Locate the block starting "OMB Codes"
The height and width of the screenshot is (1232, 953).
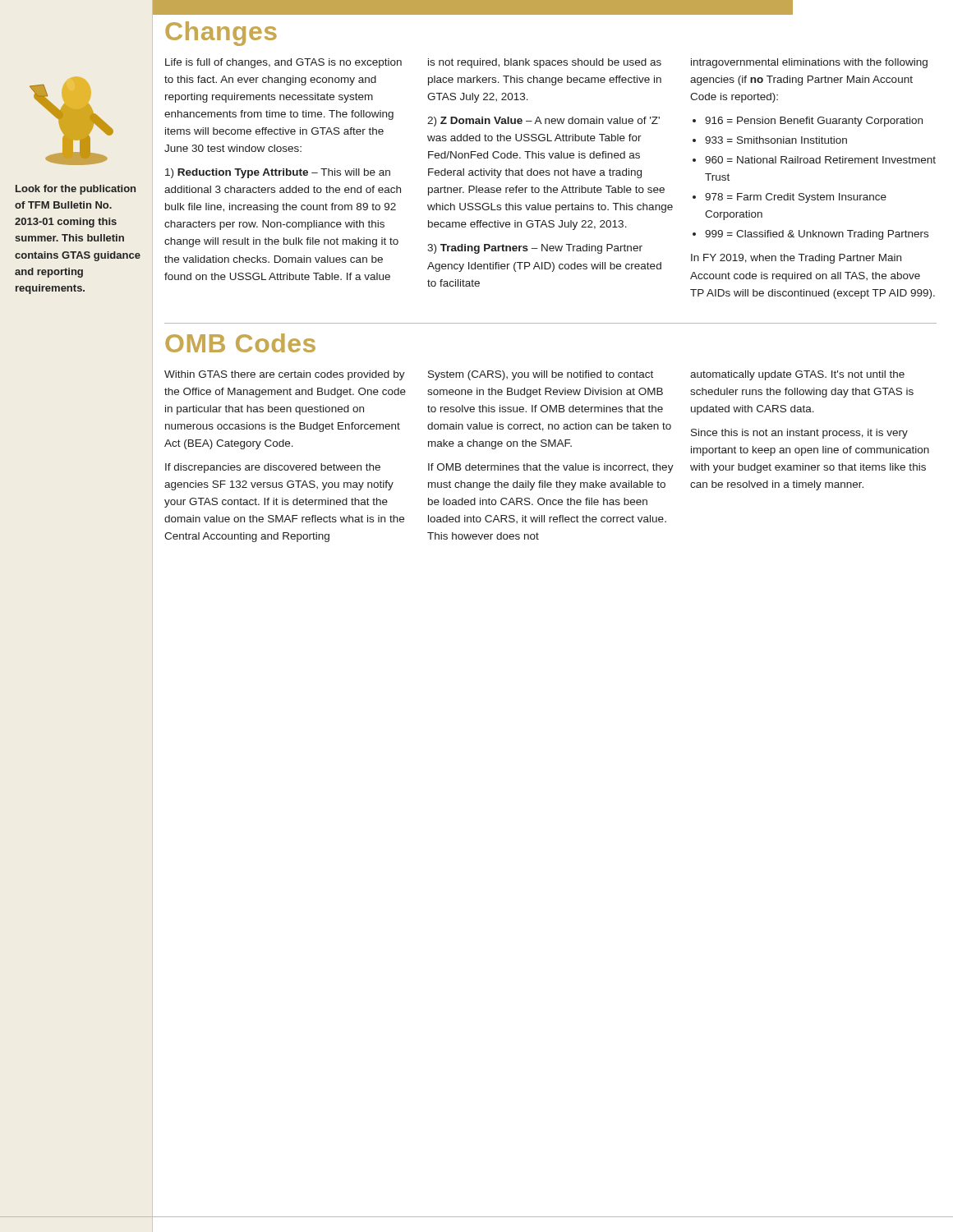241,343
